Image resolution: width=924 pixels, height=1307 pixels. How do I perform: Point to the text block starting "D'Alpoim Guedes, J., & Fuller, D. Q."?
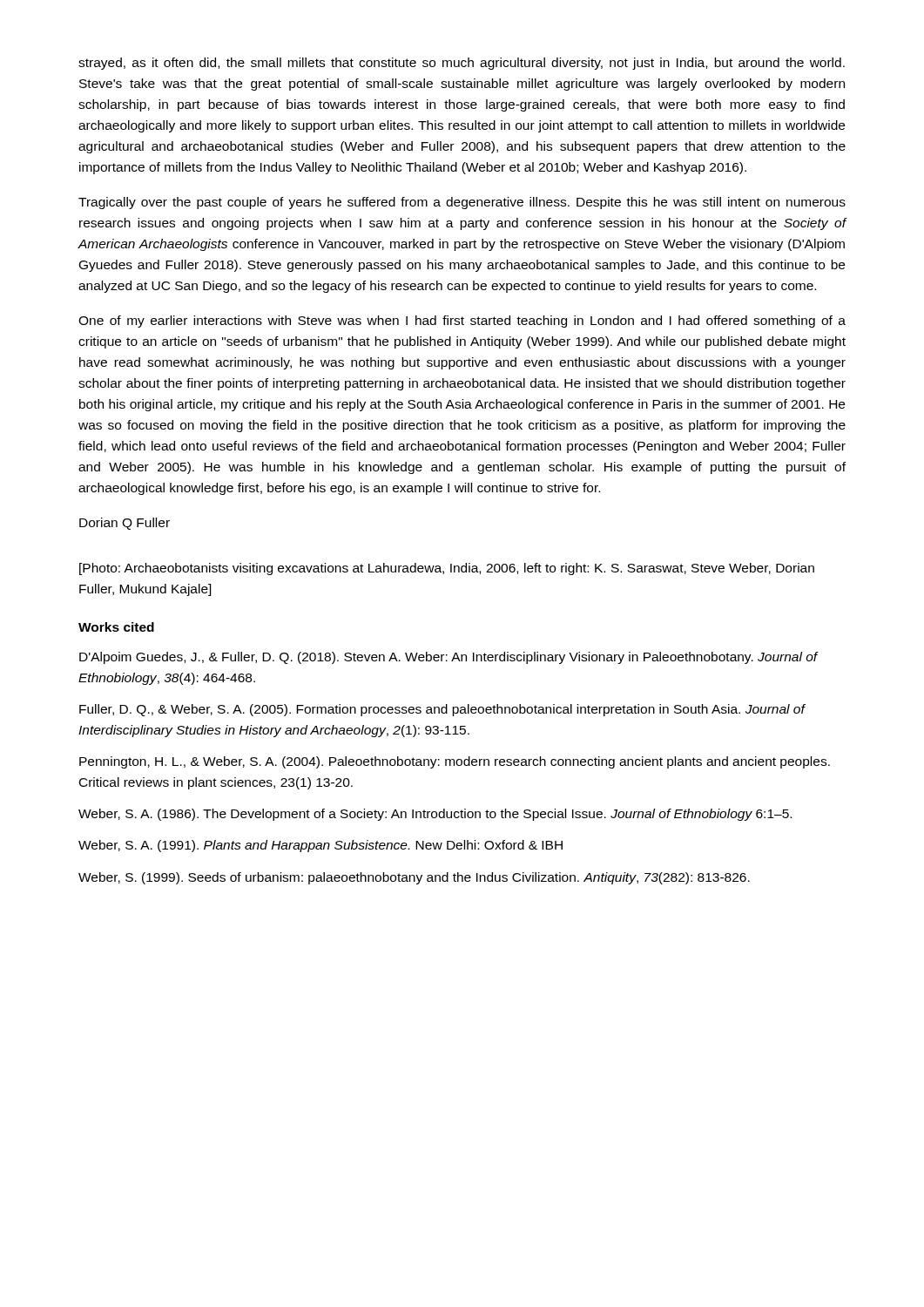(448, 667)
